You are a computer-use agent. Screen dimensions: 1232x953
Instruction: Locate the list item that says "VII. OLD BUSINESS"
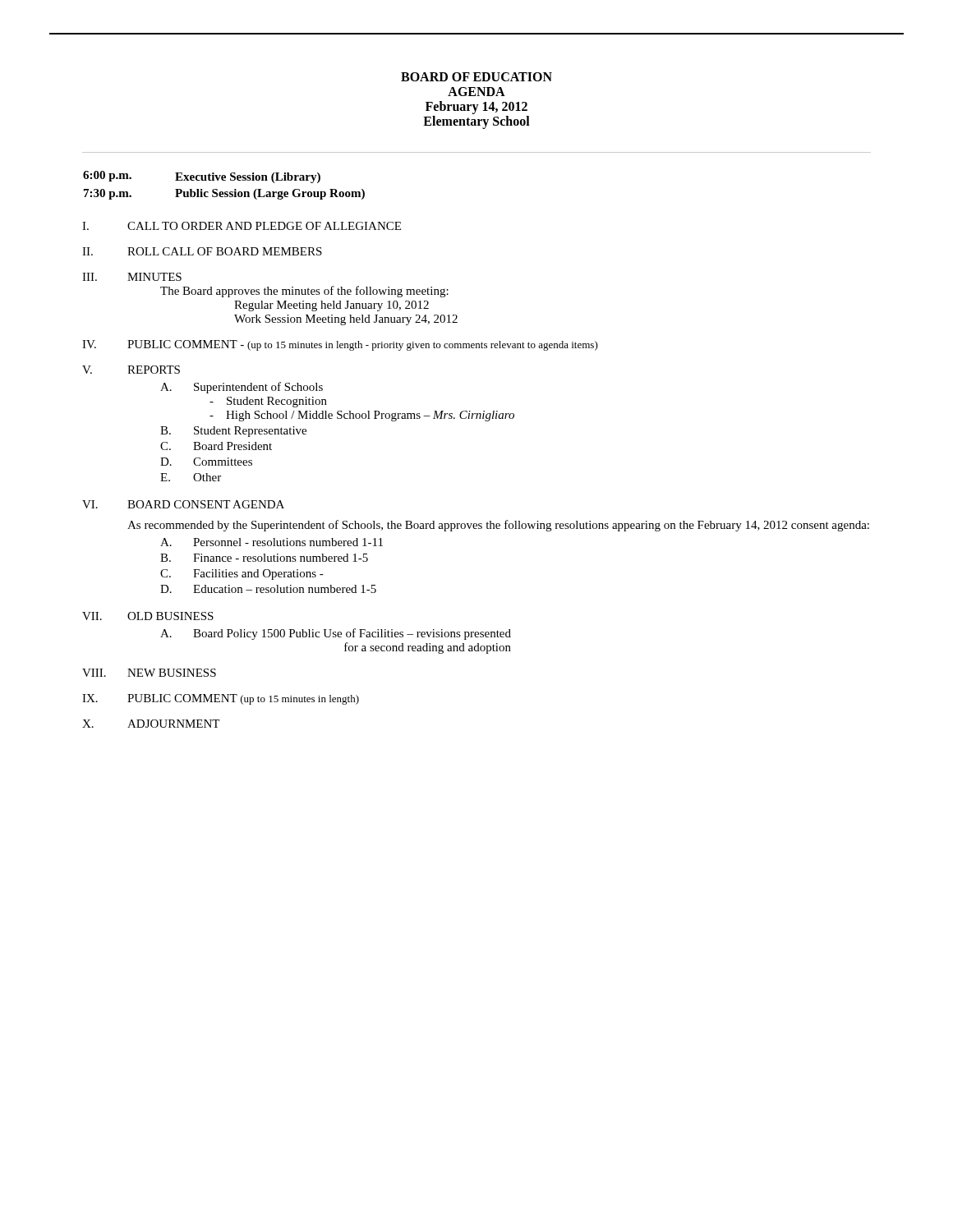click(x=476, y=632)
